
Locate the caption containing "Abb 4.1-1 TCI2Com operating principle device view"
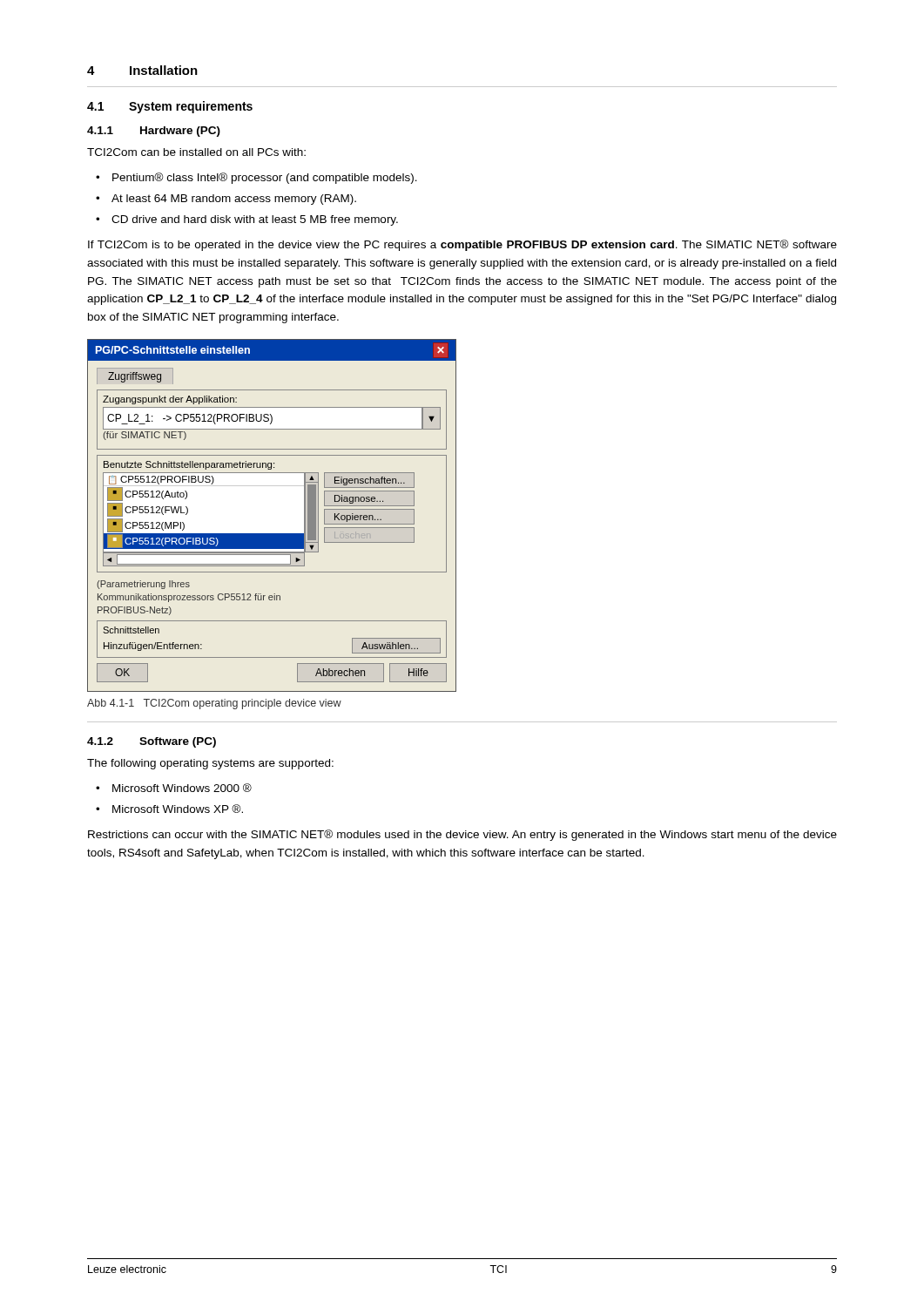click(x=214, y=703)
